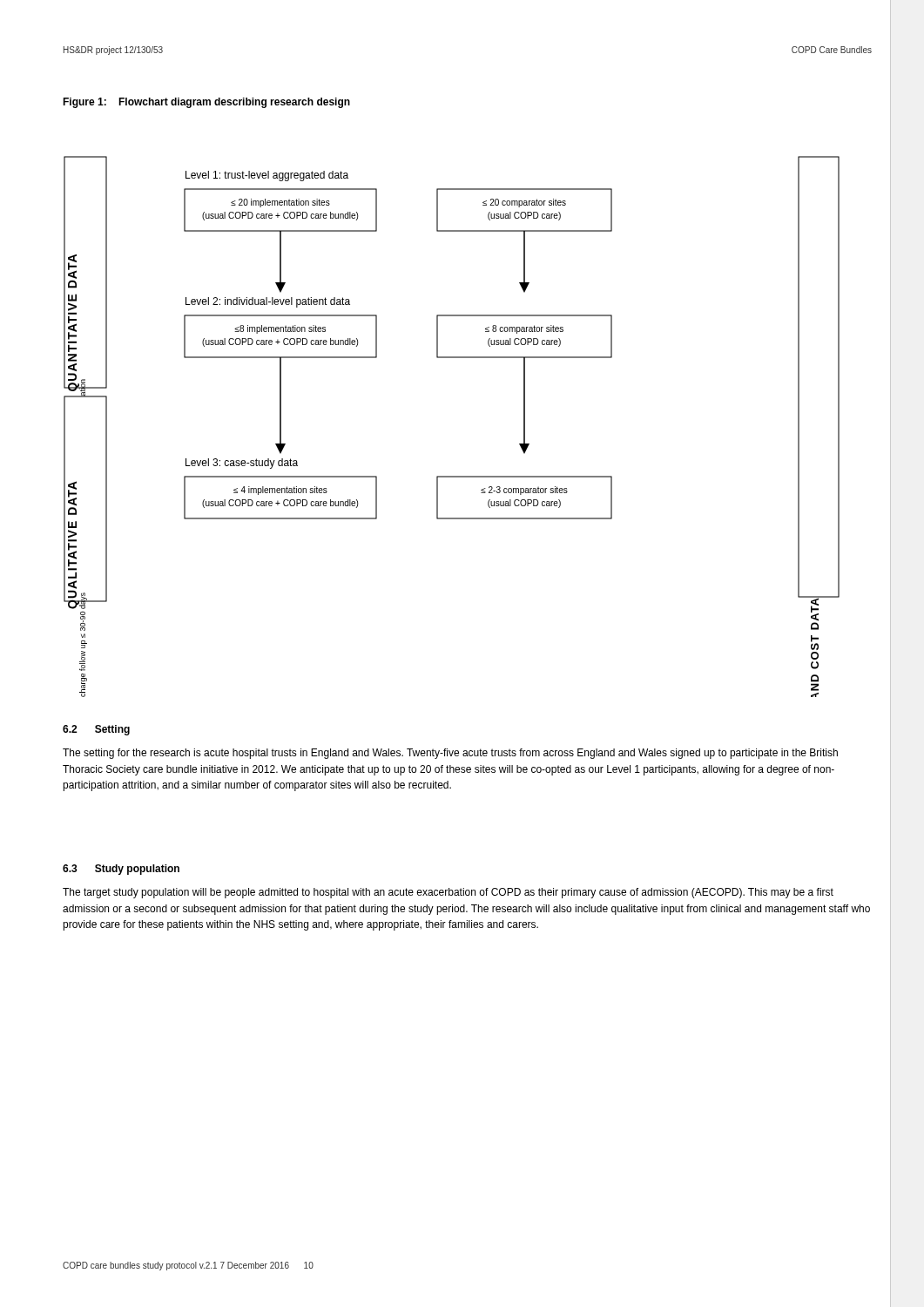Locate the text block that says "The target study"

pyautogui.click(x=467, y=908)
